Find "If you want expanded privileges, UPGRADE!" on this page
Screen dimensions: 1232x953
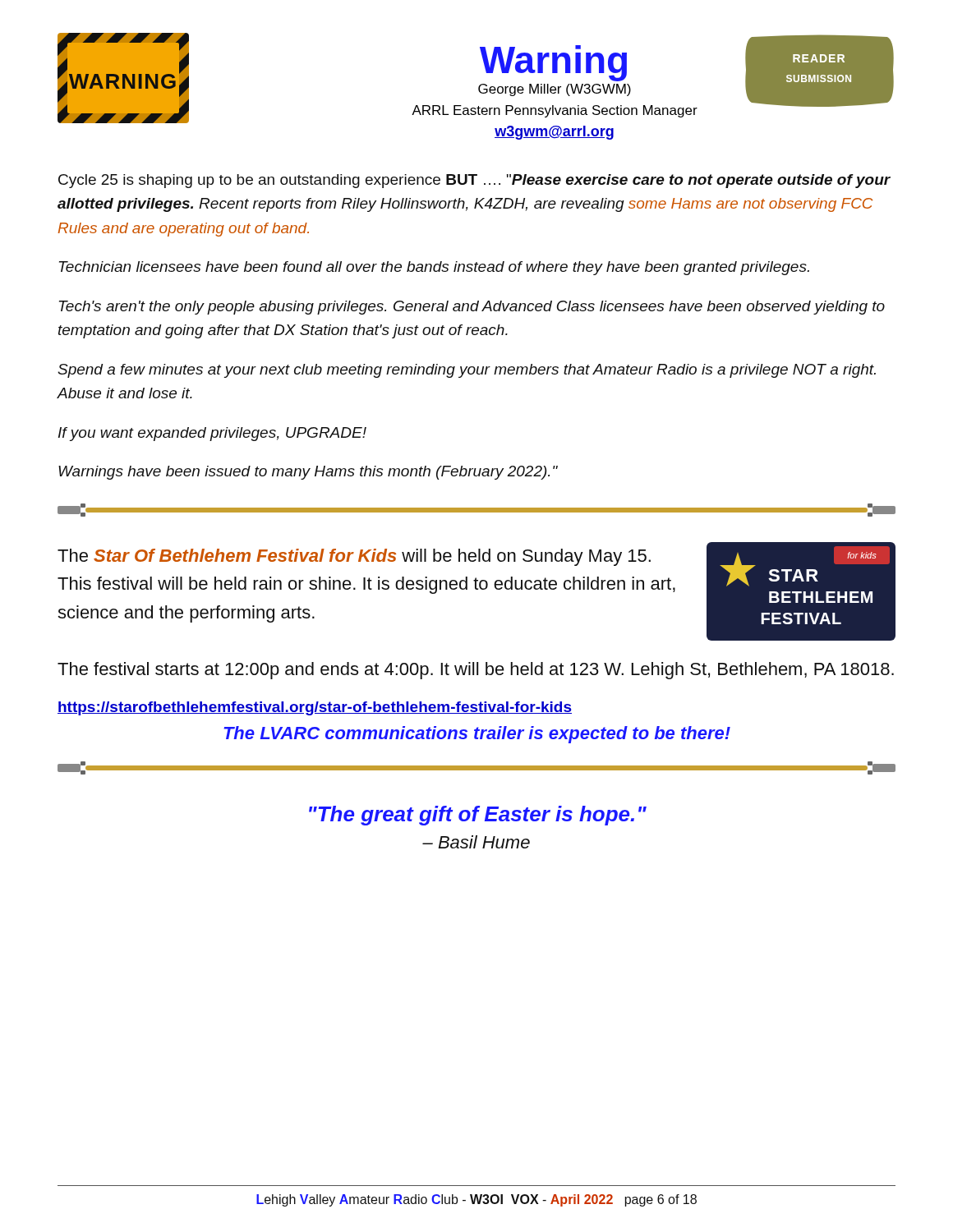click(212, 432)
